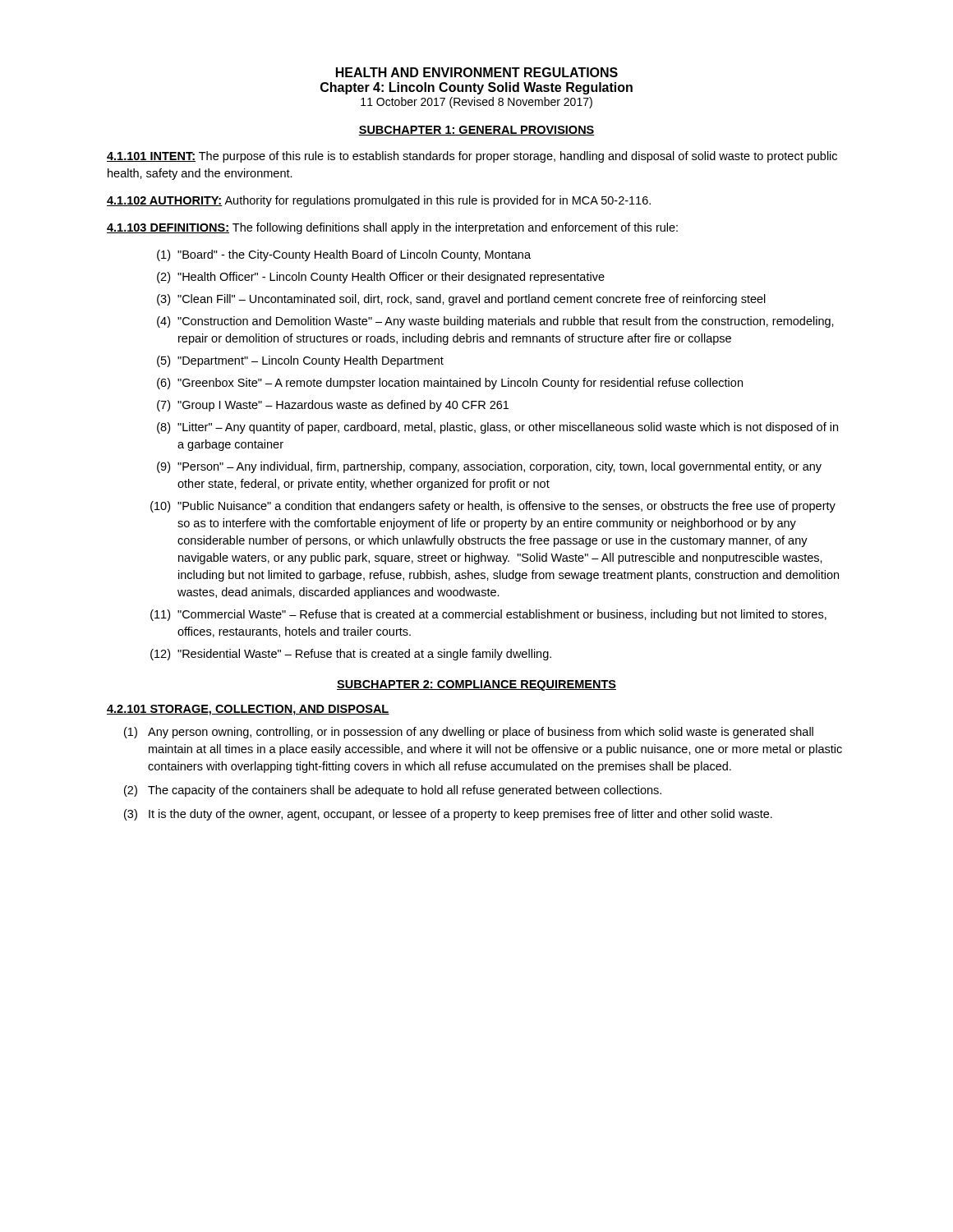Viewport: 953px width, 1232px height.
Task: Select the list item that reads "(2) "Health Officer" - Lincoln County Health Officer"
Action: [493, 277]
